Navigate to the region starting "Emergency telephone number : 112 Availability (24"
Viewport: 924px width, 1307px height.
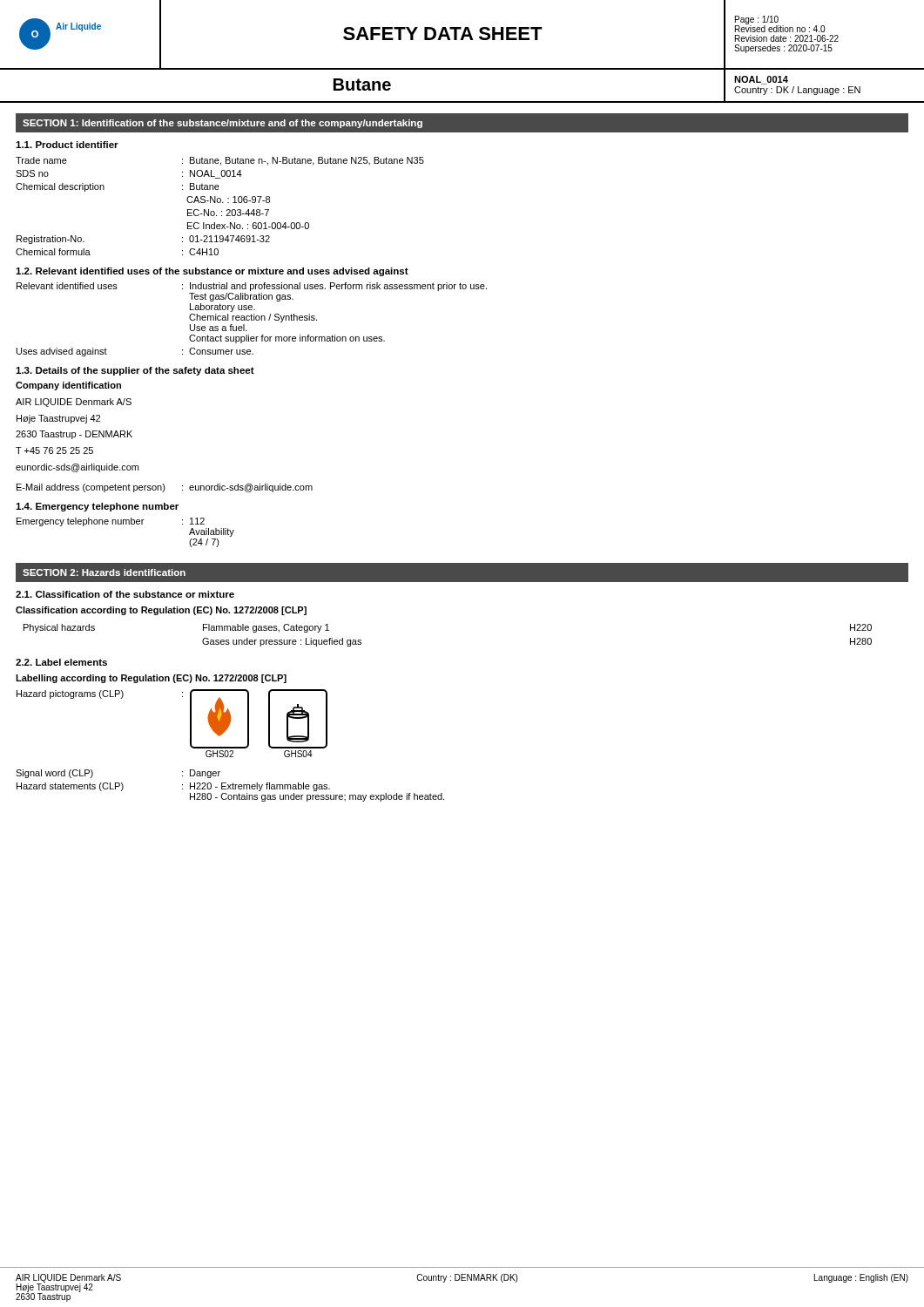(x=111, y=522)
